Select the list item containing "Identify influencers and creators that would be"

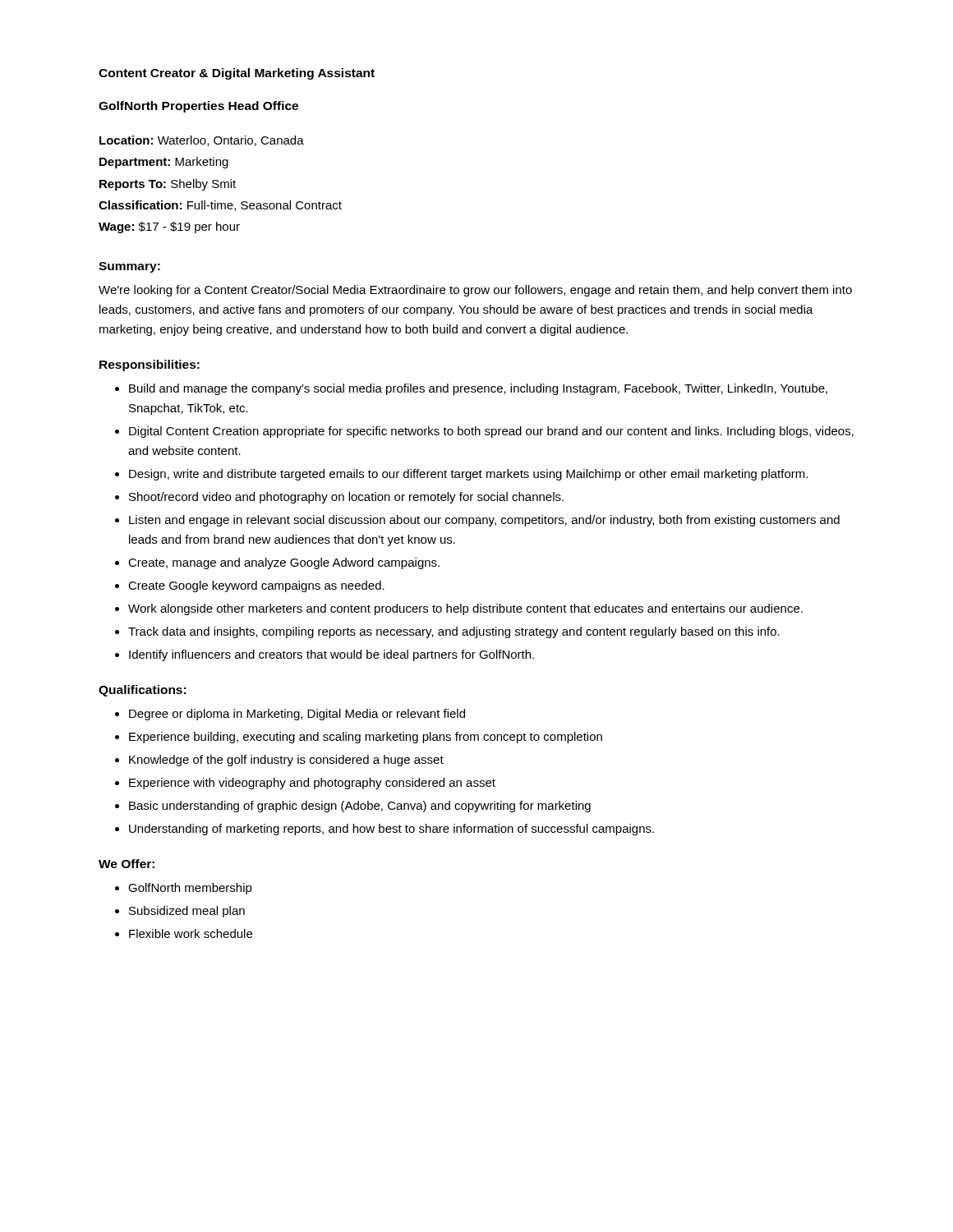click(x=332, y=654)
